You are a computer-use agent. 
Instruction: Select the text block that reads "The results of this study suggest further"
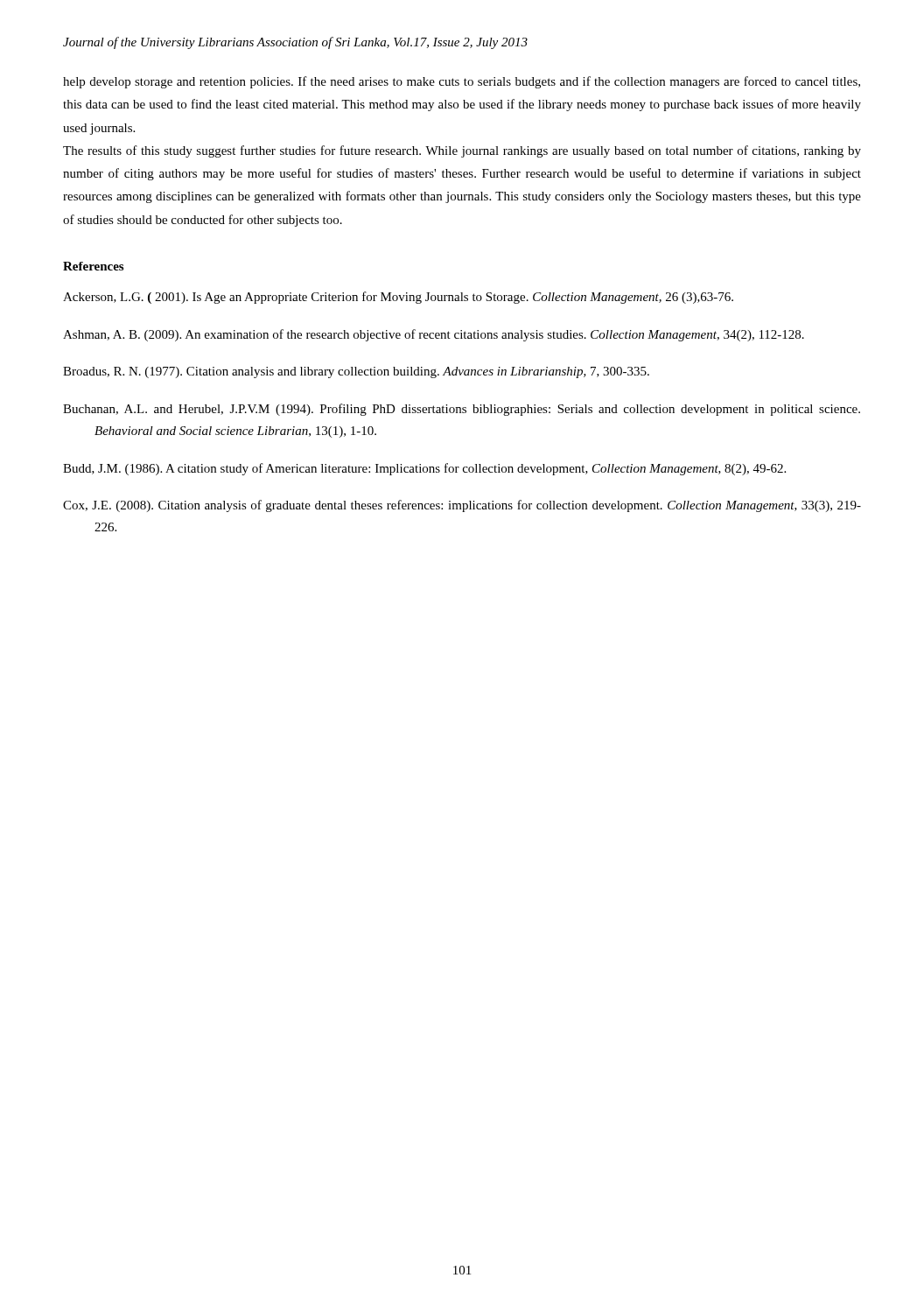pyautogui.click(x=462, y=185)
